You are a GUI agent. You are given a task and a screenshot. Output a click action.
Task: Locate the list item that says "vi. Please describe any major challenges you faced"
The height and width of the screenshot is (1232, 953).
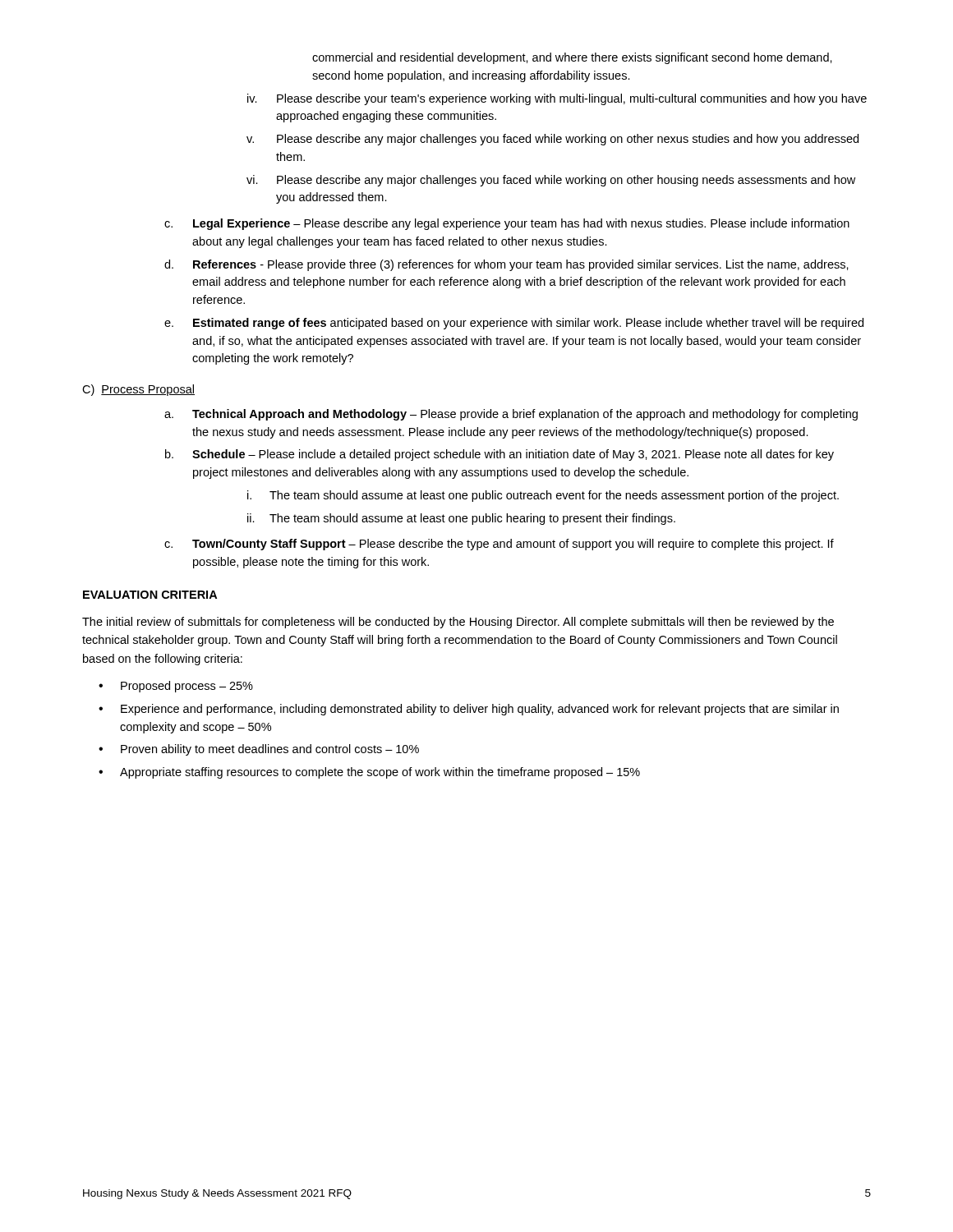click(x=559, y=189)
